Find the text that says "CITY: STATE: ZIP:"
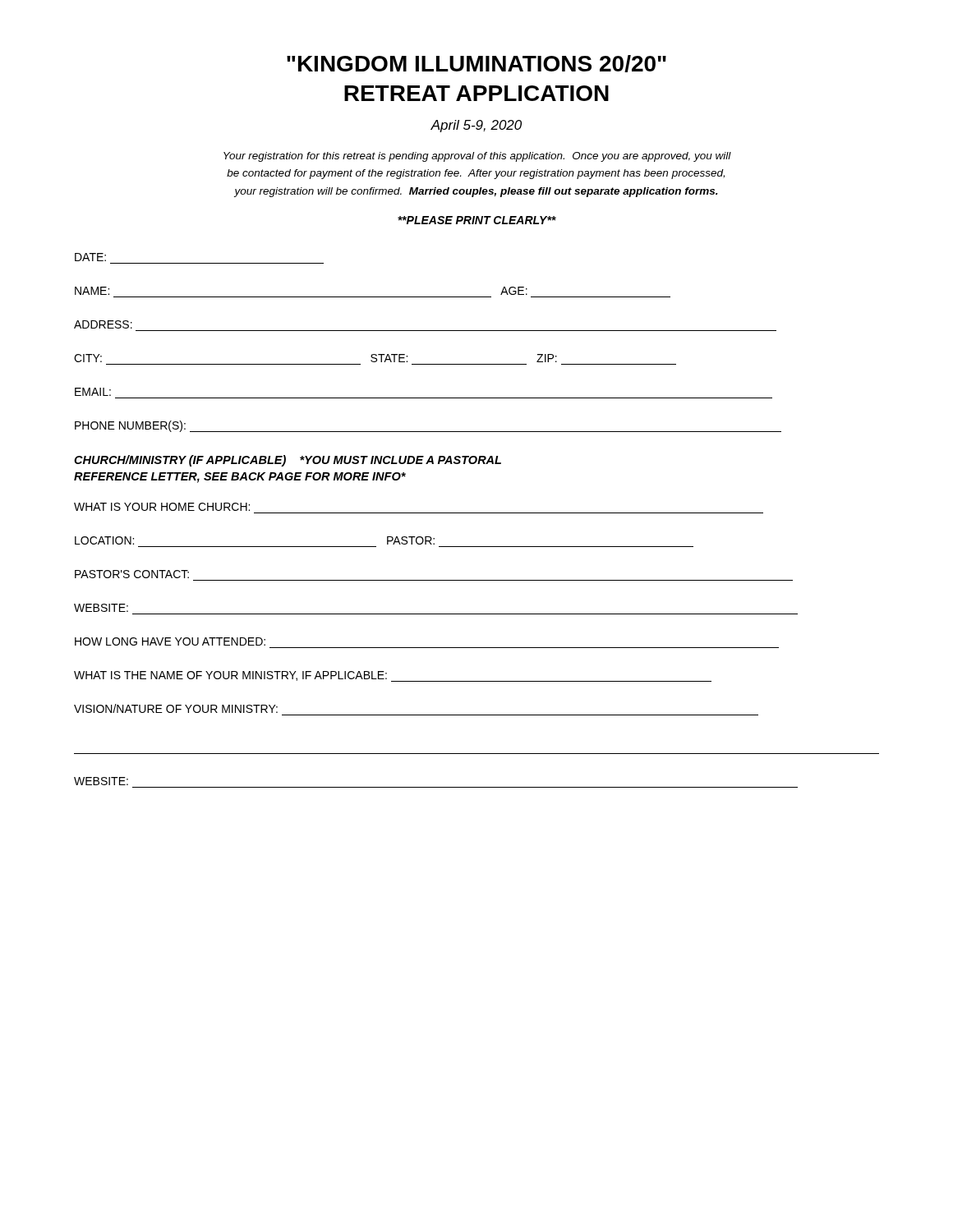The height and width of the screenshot is (1232, 953). [x=375, y=357]
